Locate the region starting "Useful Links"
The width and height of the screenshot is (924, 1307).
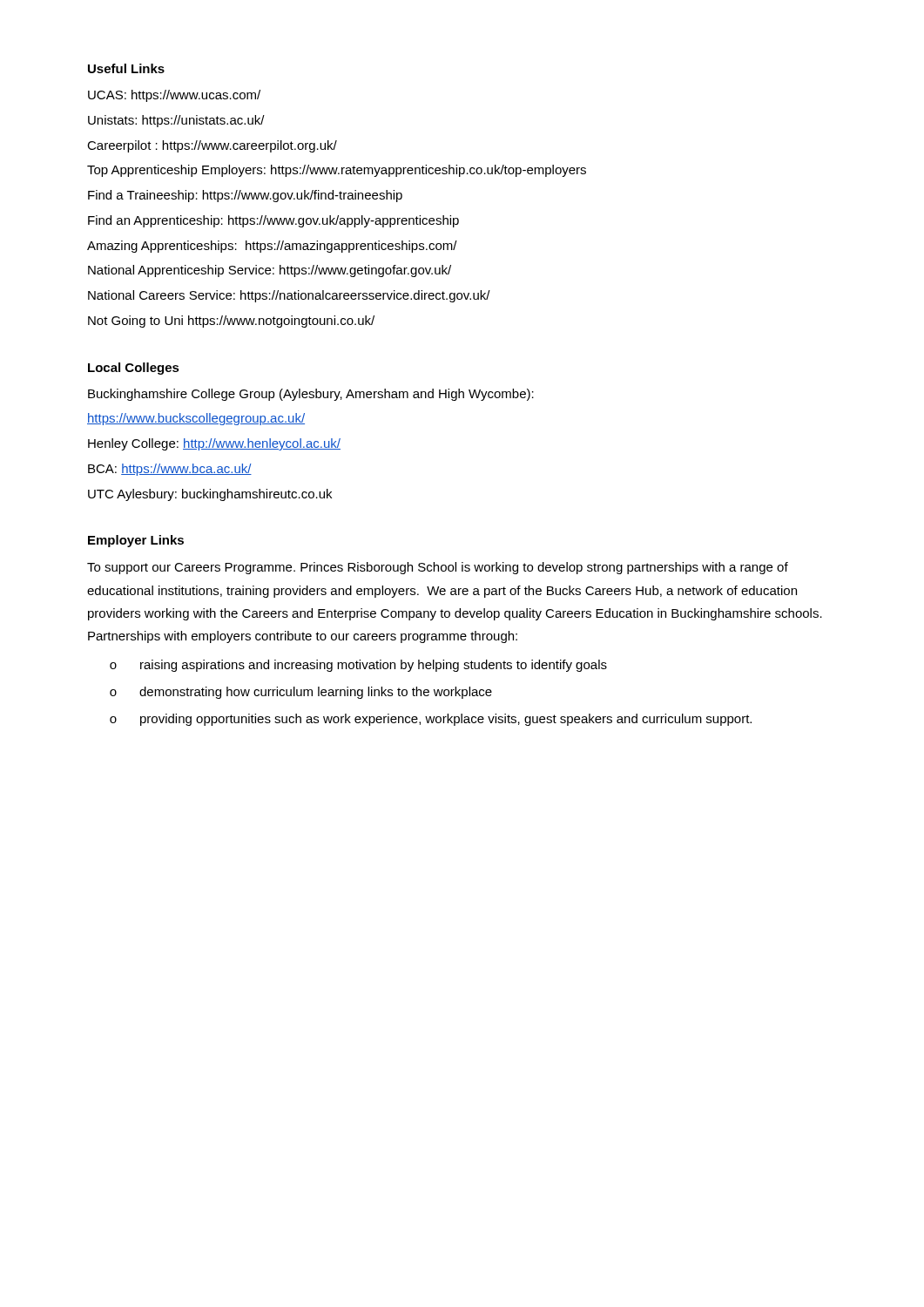(126, 68)
